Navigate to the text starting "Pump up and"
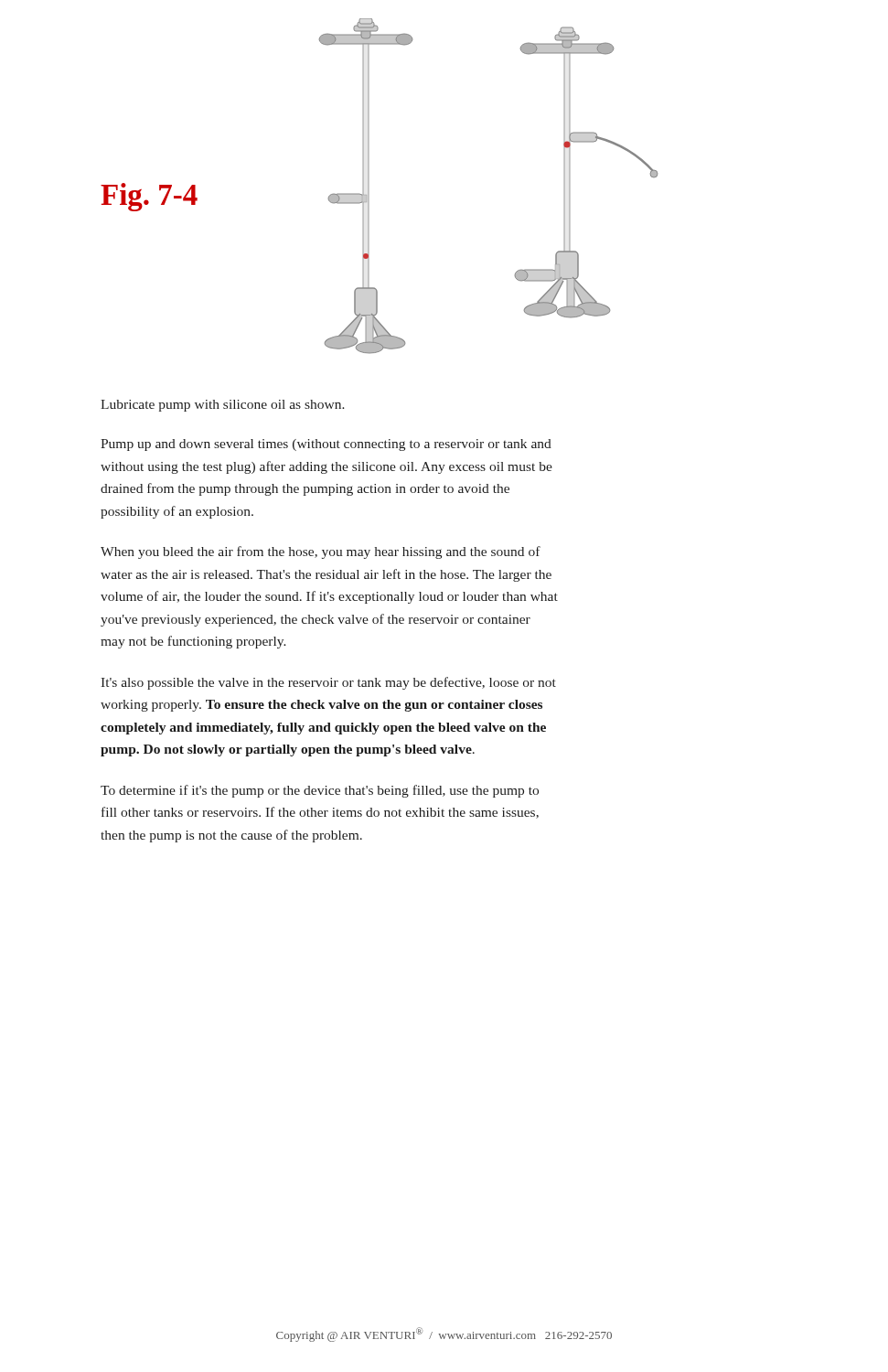The height and width of the screenshot is (1372, 888). [x=326, y=477]
